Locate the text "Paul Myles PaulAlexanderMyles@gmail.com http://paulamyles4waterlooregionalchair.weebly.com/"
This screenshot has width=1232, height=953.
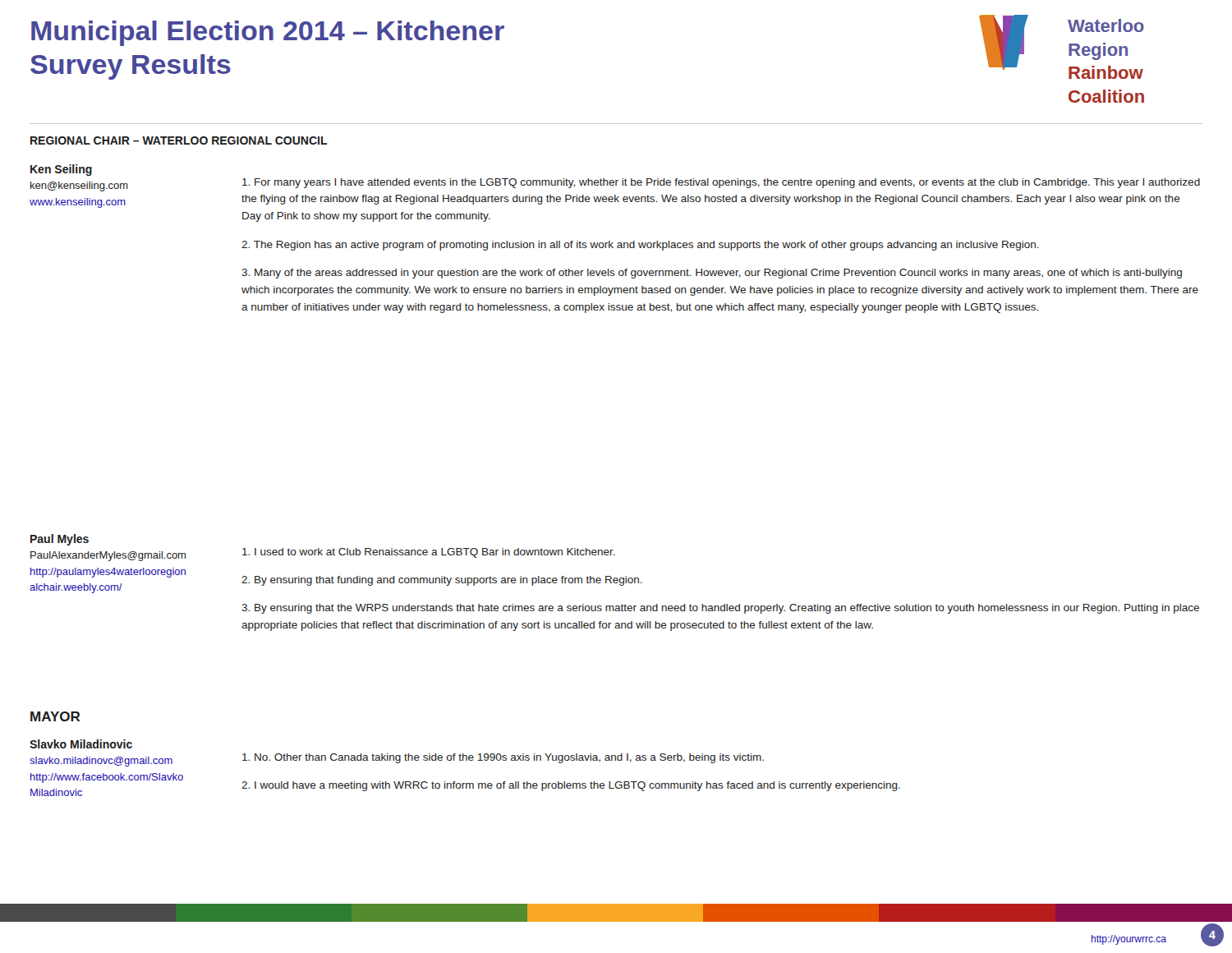click(127, 564)
